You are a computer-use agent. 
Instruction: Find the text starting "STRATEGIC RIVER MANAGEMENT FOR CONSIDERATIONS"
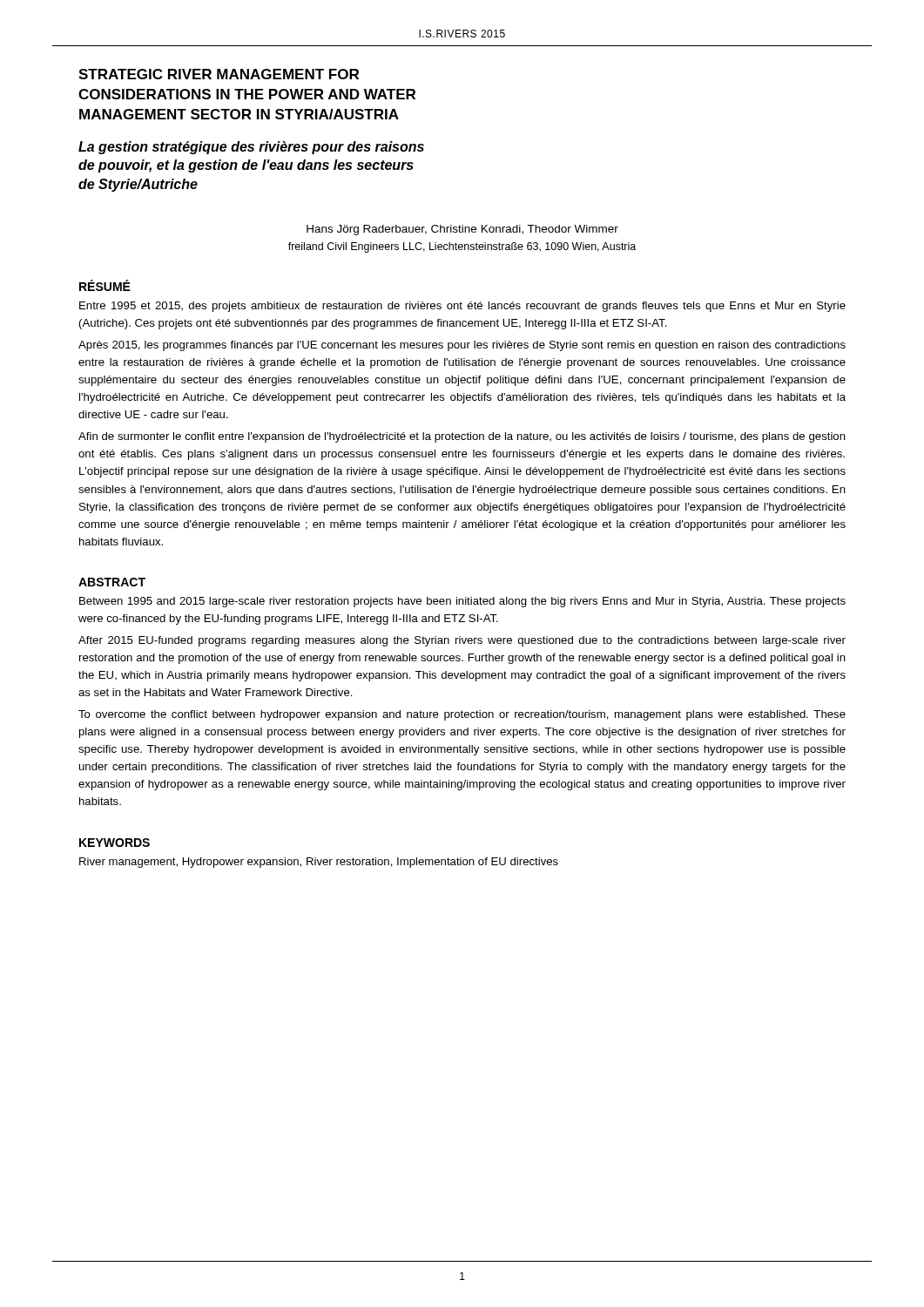point(247,94)
